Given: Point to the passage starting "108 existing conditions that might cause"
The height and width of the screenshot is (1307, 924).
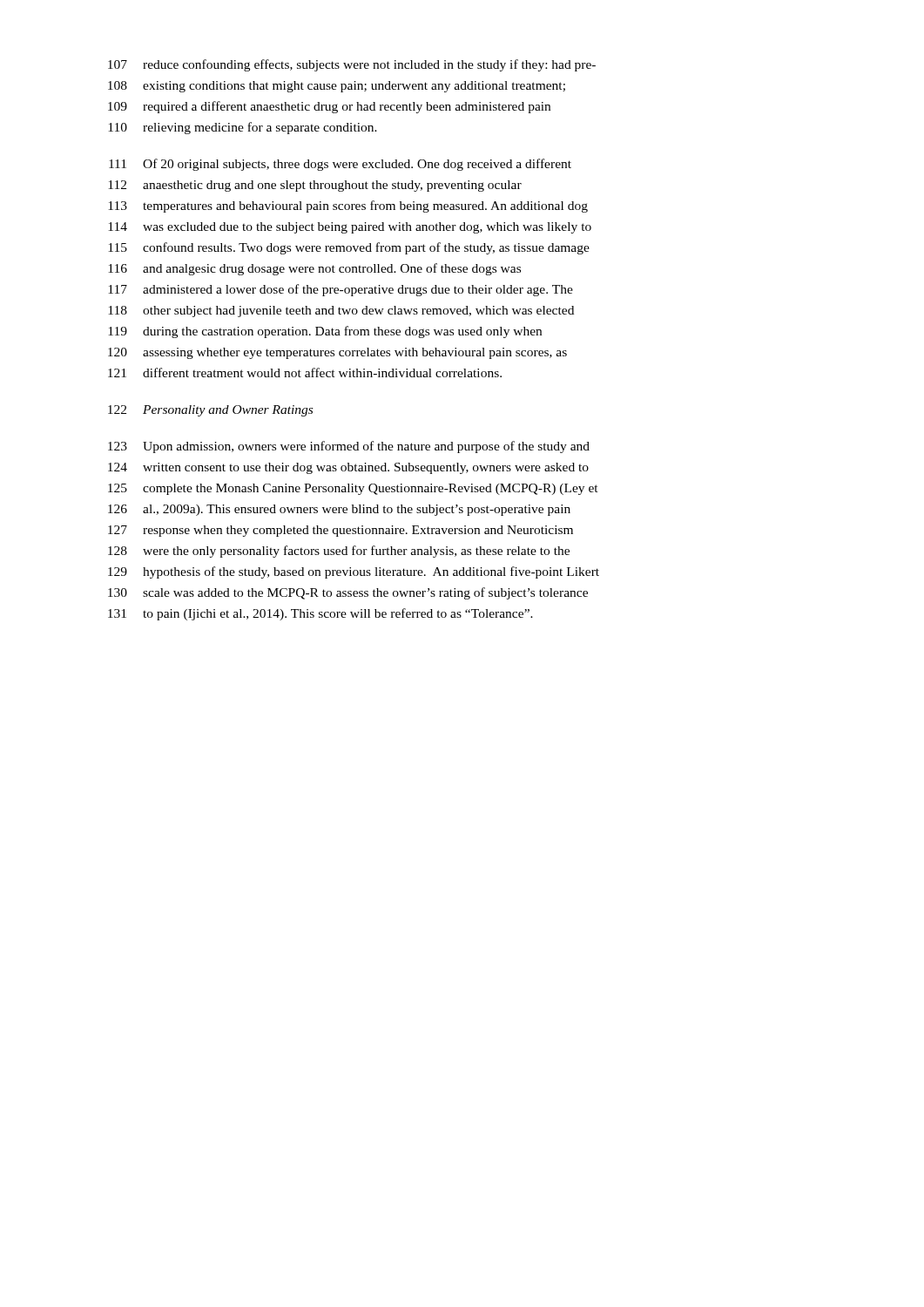Looking at the screenshot, I should click(470, 85).
